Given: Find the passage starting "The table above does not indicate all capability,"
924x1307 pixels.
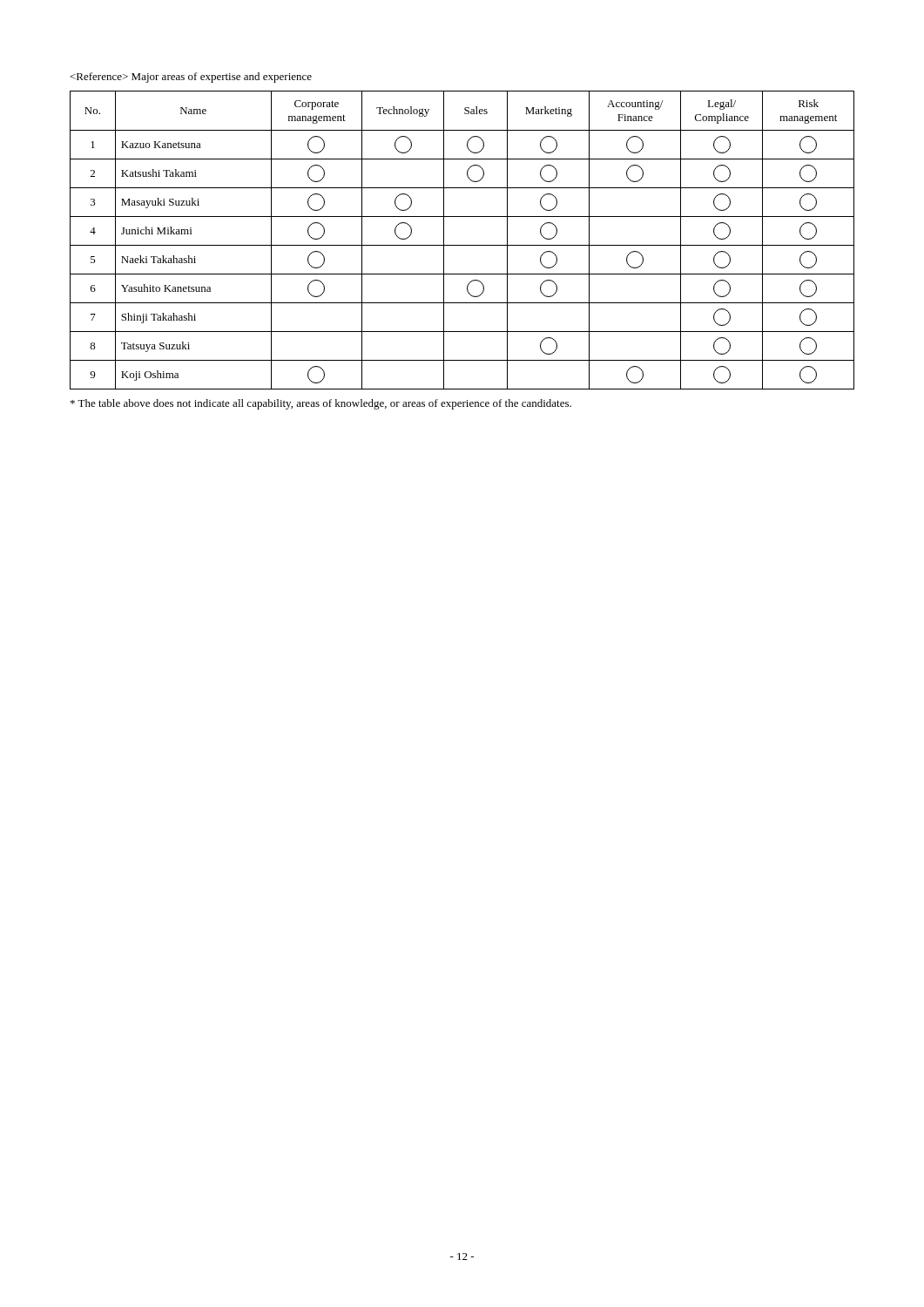Looking at the screenshot, I should coord(321,403).
